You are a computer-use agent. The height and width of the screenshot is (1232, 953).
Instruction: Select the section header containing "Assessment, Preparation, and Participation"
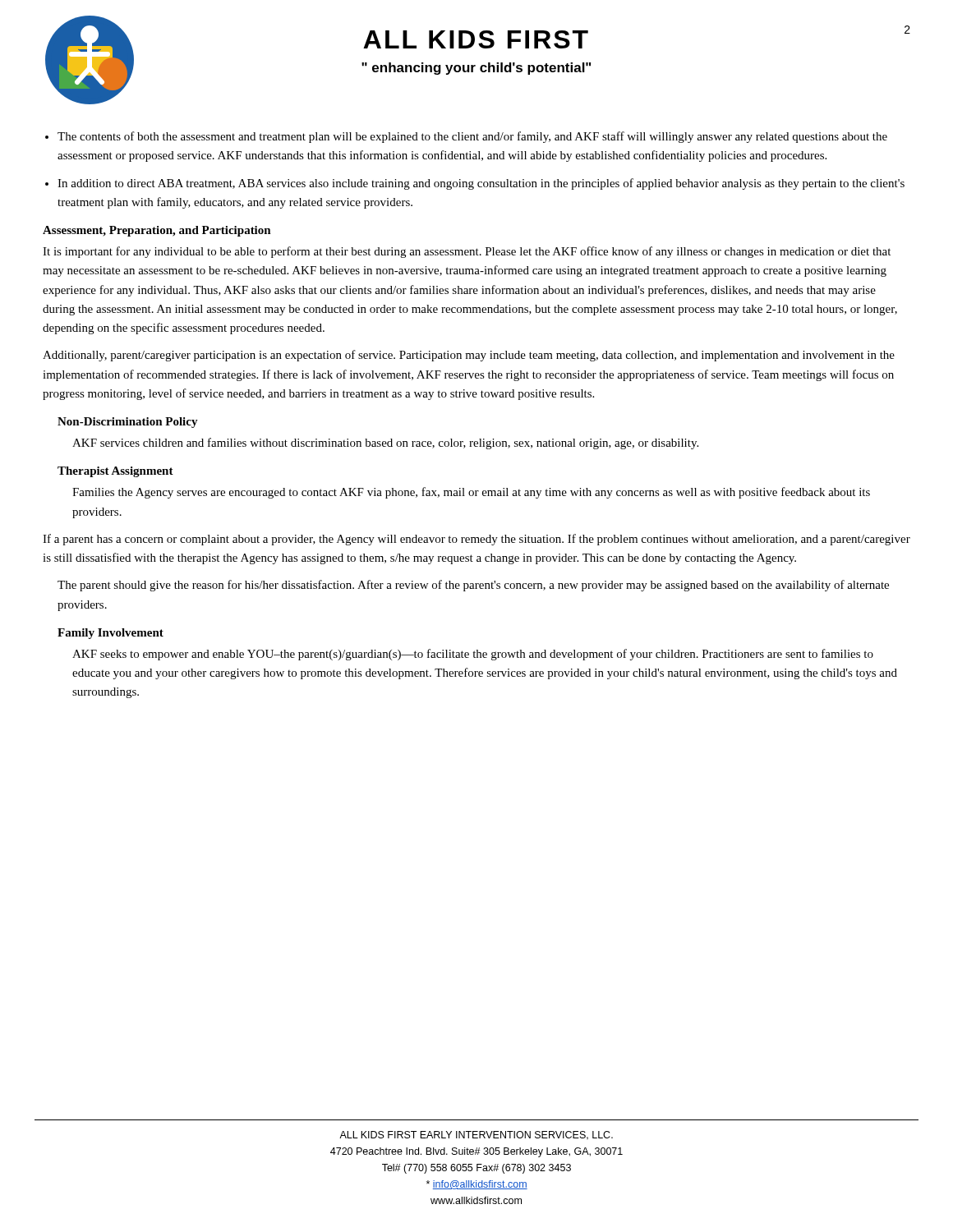157,230
